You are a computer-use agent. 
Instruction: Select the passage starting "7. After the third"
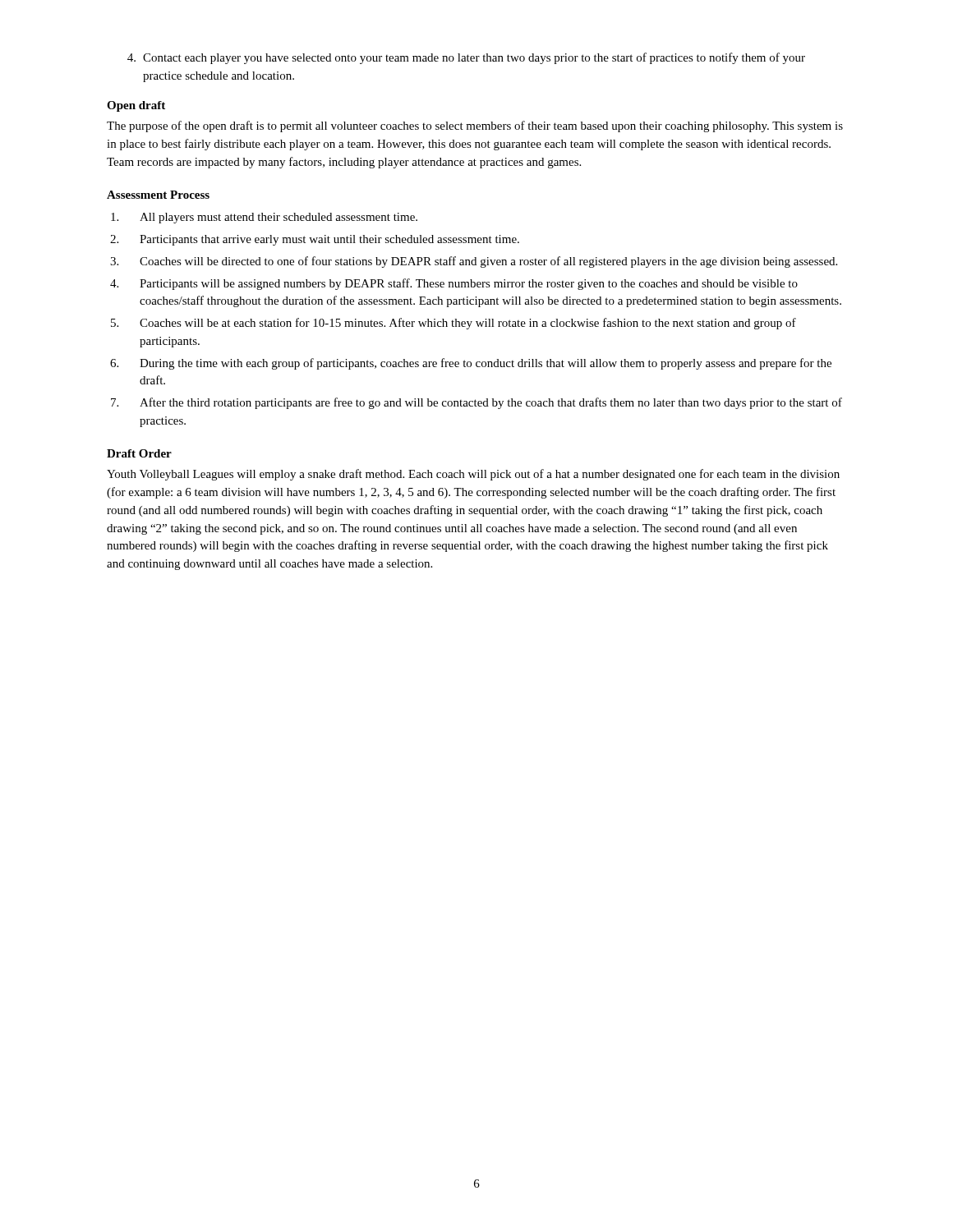(x=476, y=412)
